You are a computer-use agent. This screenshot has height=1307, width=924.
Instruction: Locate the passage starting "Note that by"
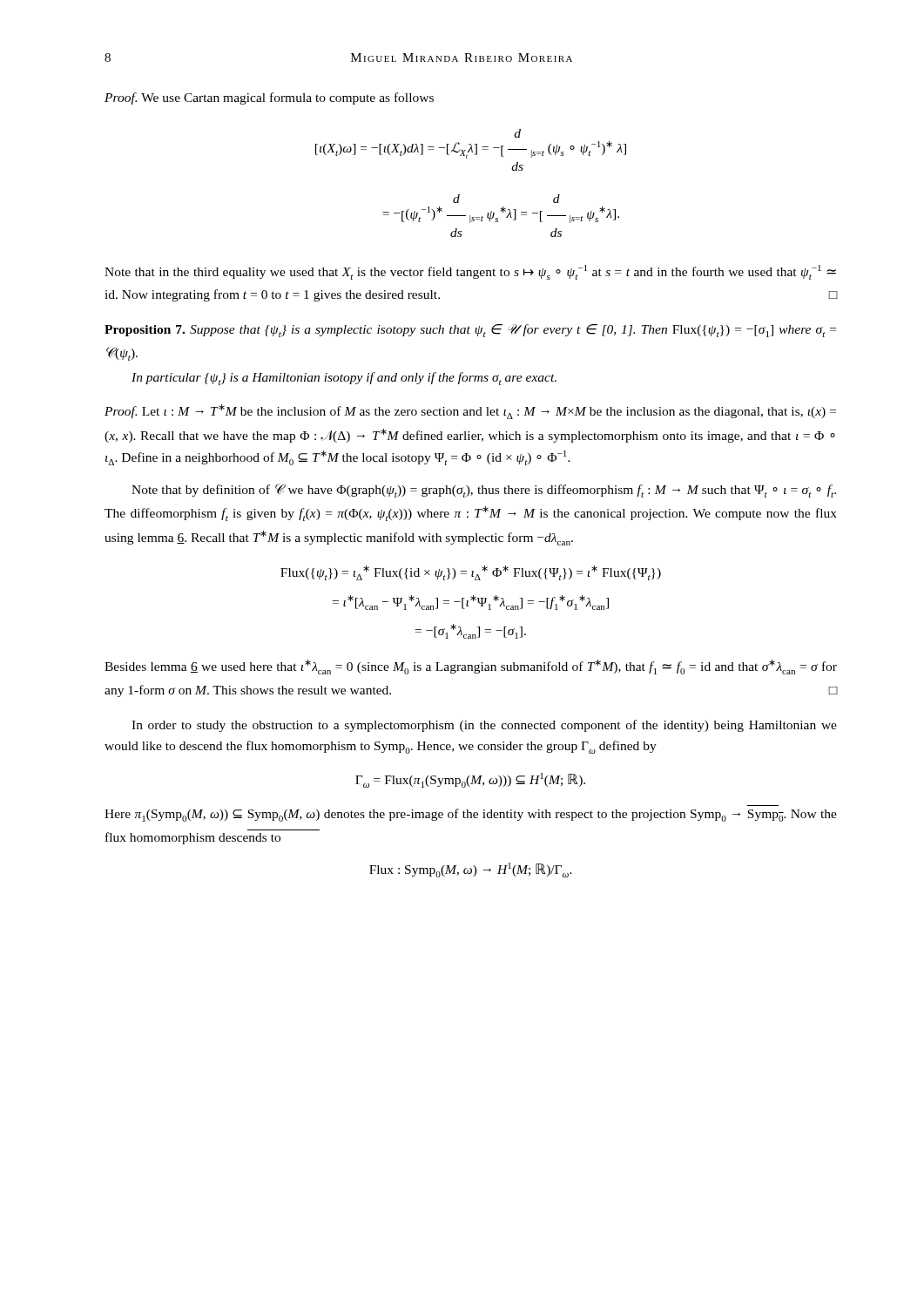click(471, 514)
